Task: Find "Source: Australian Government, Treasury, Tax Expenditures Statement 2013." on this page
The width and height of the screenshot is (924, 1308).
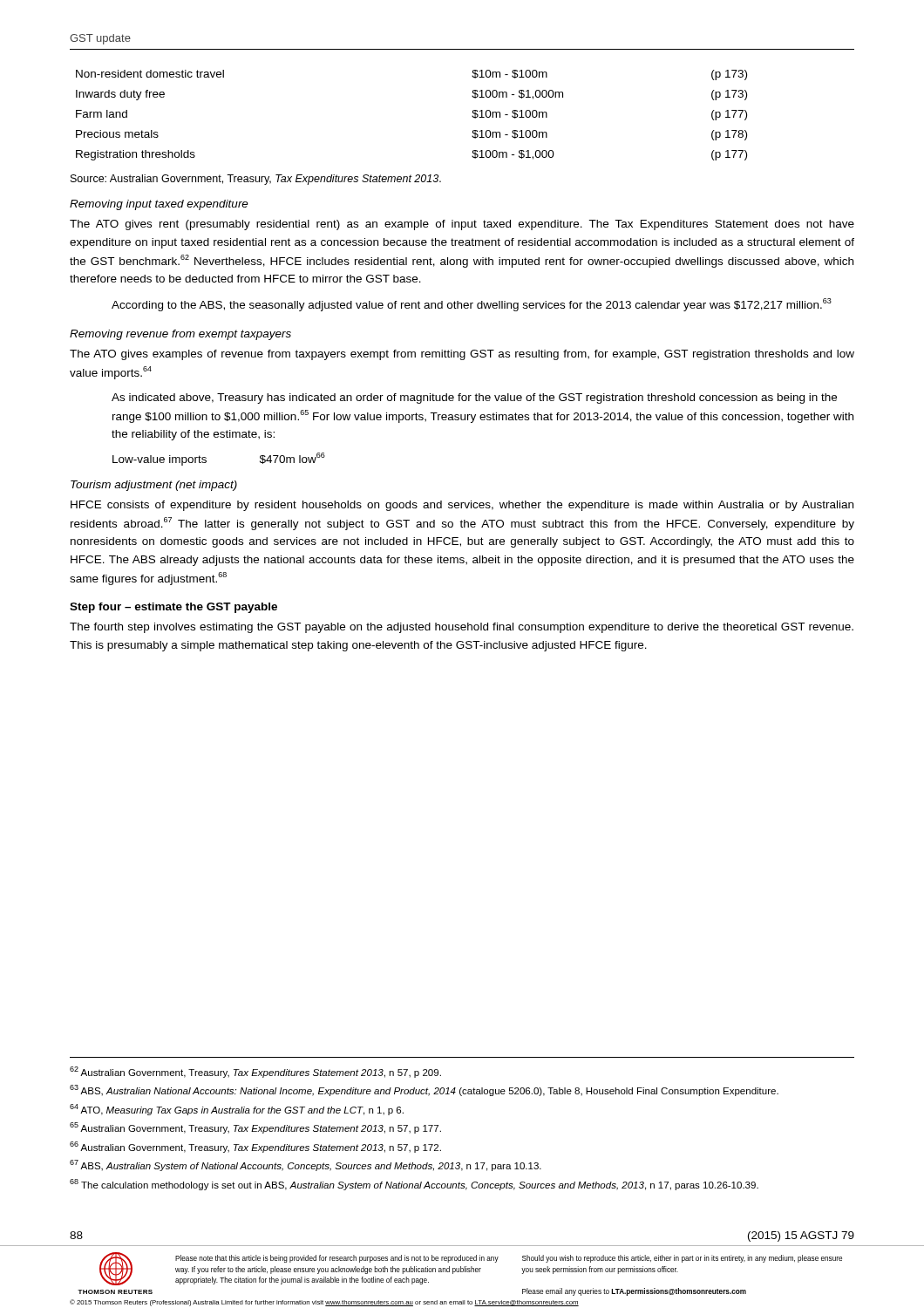Action: click(x=256, y=179)
